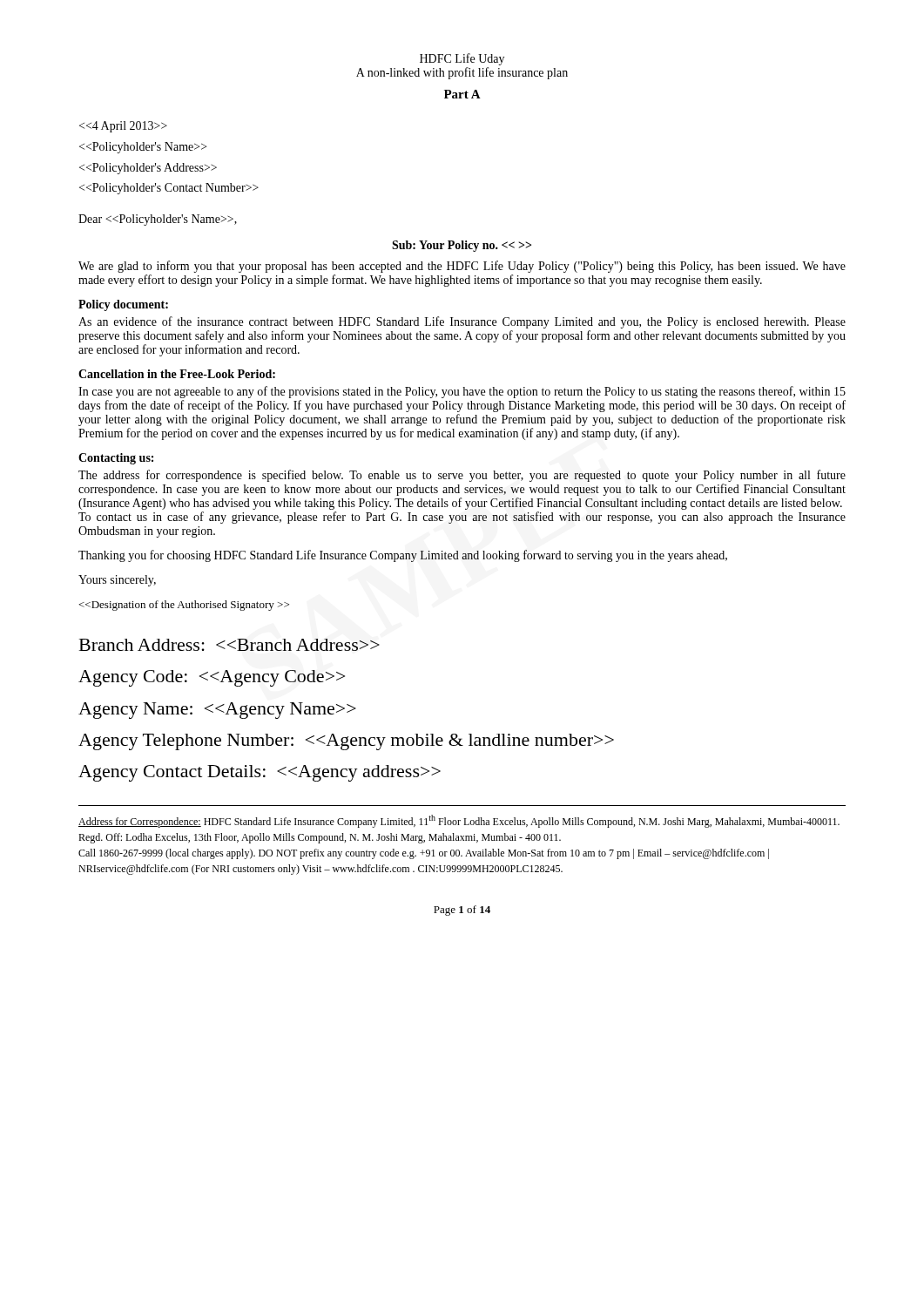Find the element starting "Sub: Your Policy no. >"
The height and width of the screenshot is (1307, 924).
click(462, 245)
